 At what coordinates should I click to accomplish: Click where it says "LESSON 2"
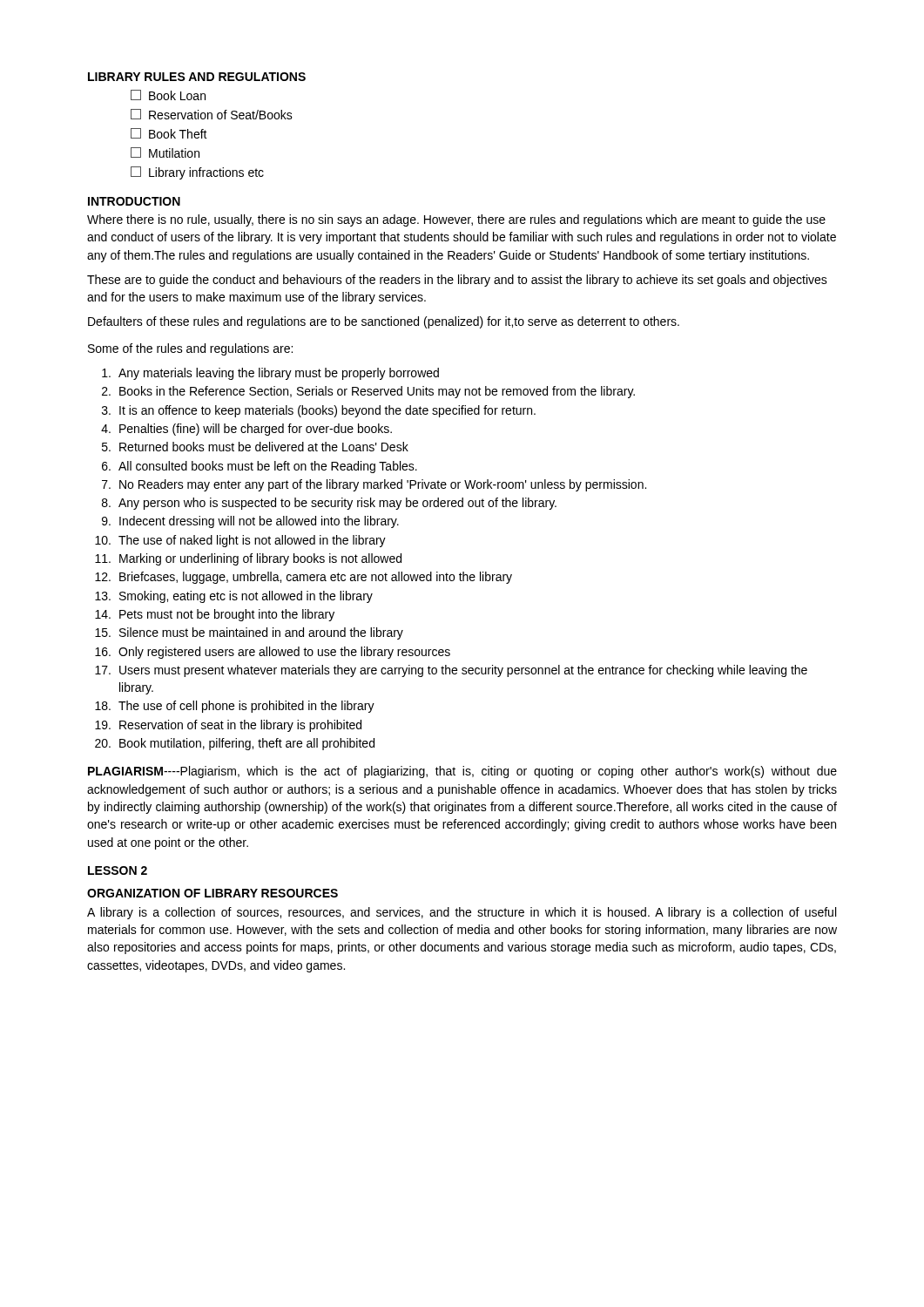[117, 870]
